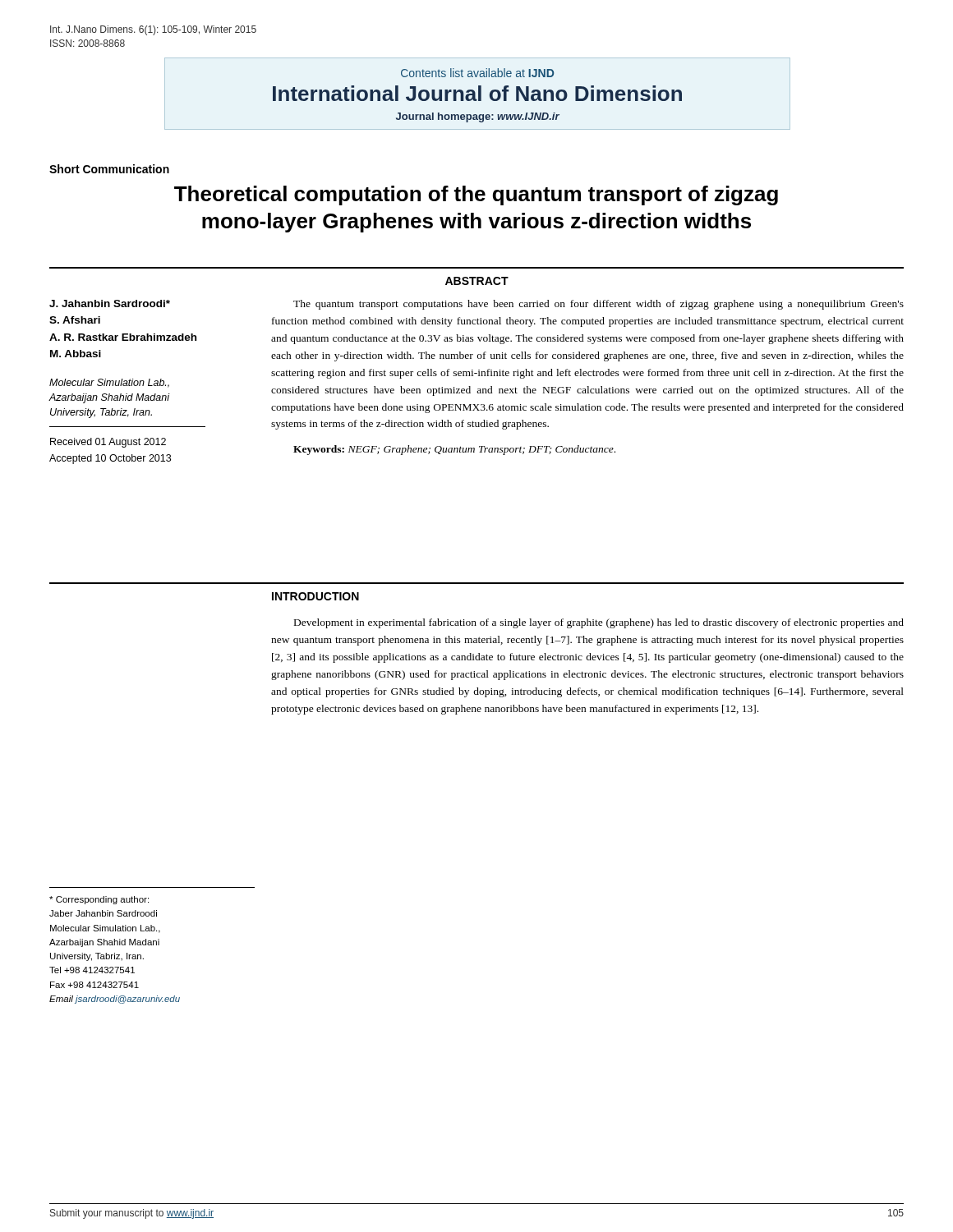The width and height of the screenshot is (953, 1232).
Task: Click on the title that says "Theoretical computation of"
Action: point(476,207)
